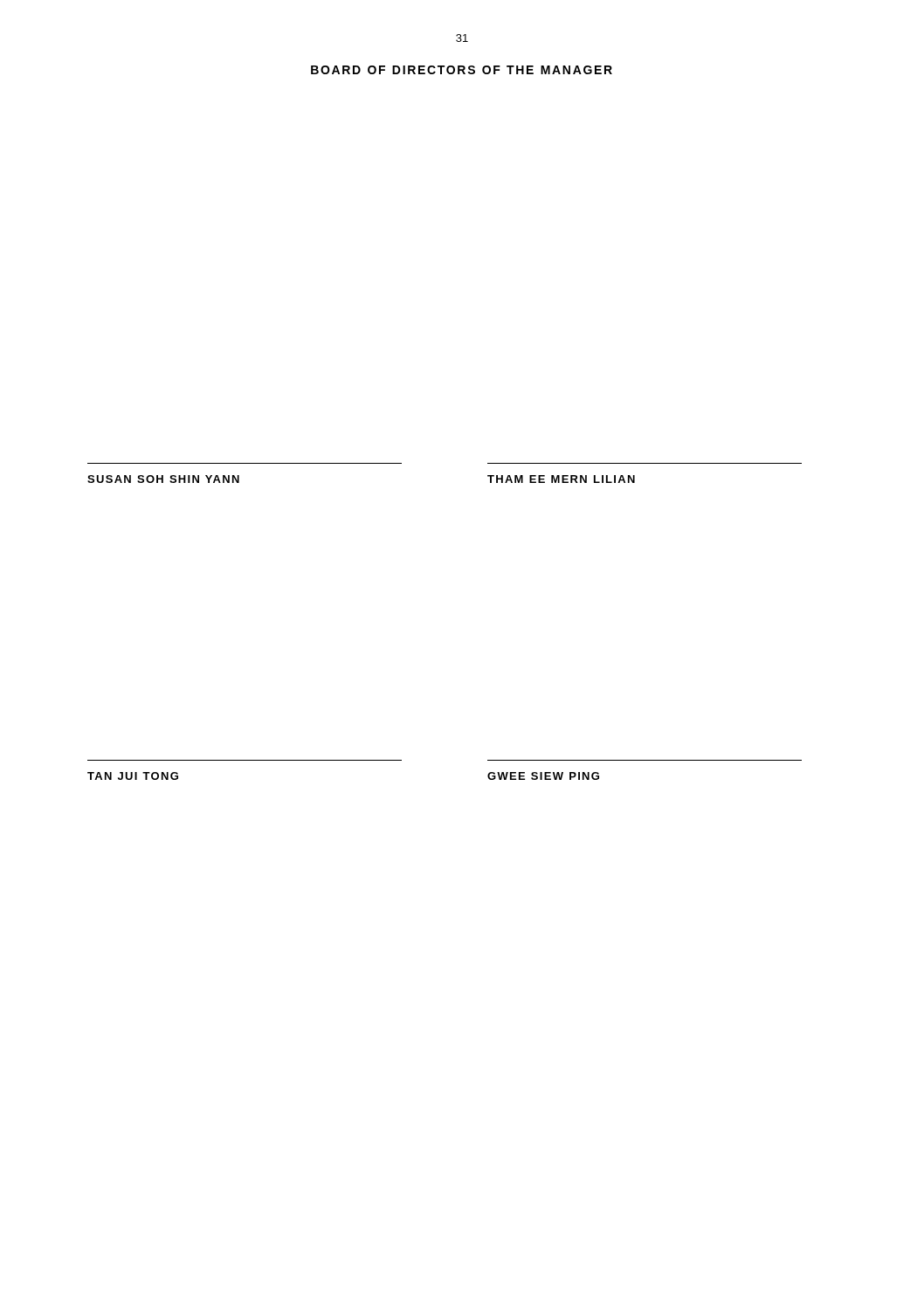Select the passage starting "SUSAN SOH SHIN YANN"
The image size is (924, 1310).
pyautogui.click(x=245, y=474)
